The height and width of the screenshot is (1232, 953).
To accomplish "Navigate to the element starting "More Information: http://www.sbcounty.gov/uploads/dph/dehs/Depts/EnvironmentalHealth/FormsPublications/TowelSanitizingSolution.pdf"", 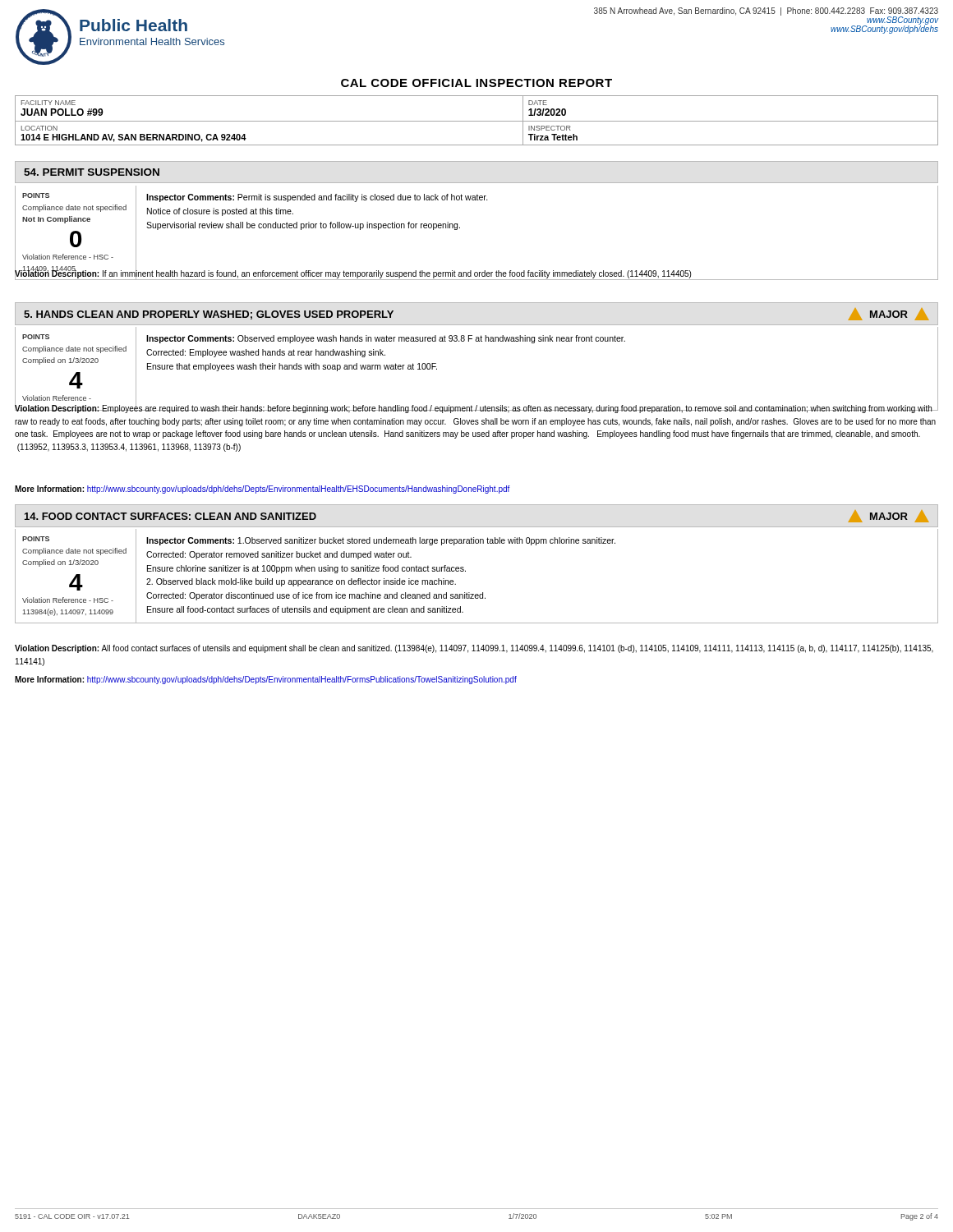I will (x=266, y=680).
